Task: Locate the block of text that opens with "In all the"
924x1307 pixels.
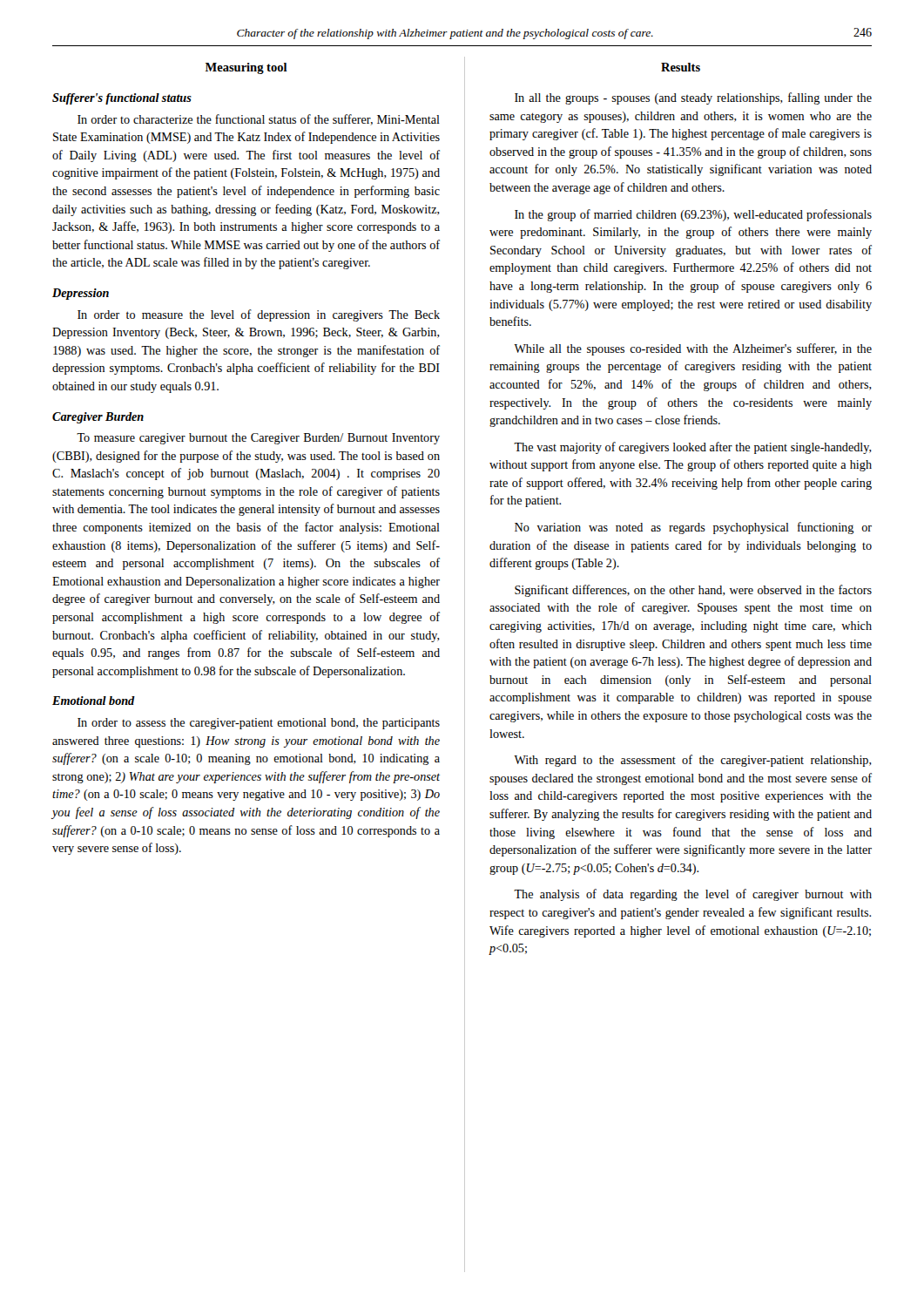Action: [681, 143]
